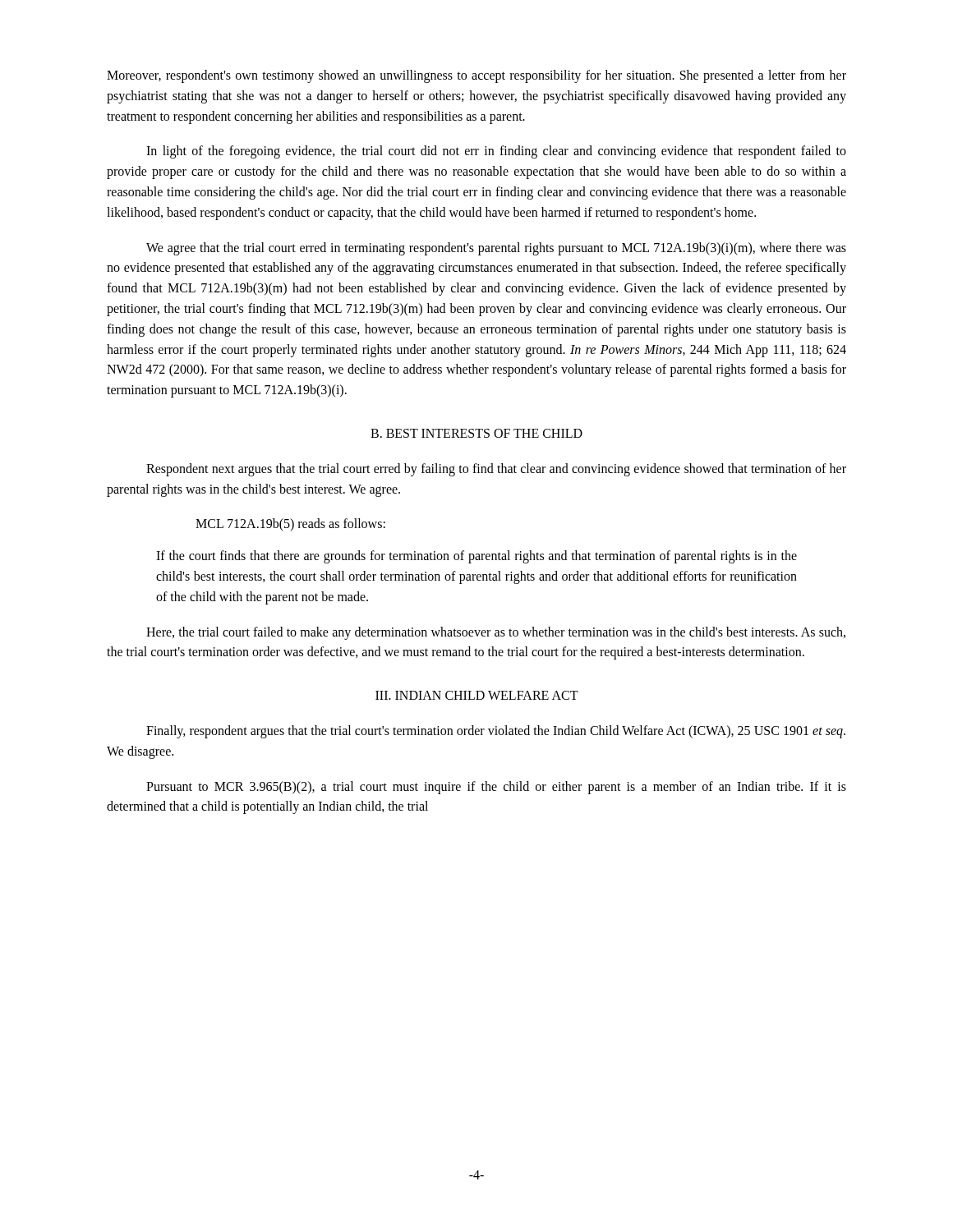Find the block on this page that starts "In light of the foregoing evidence,"
The height and width of the screenshot is (1232, 953).
point(476,182)
